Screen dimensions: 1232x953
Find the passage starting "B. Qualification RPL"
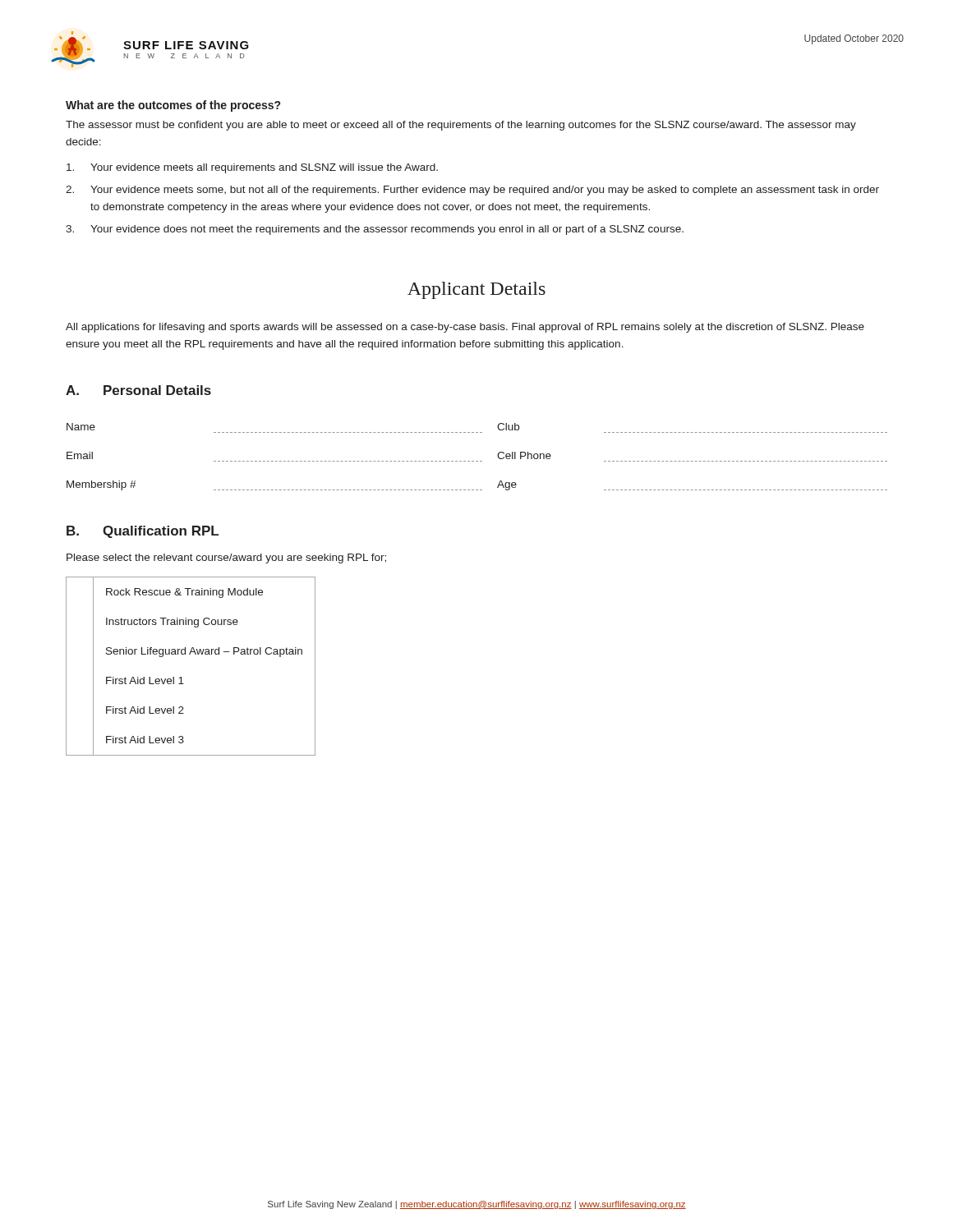pyautogui.click(x=142, y=531)
